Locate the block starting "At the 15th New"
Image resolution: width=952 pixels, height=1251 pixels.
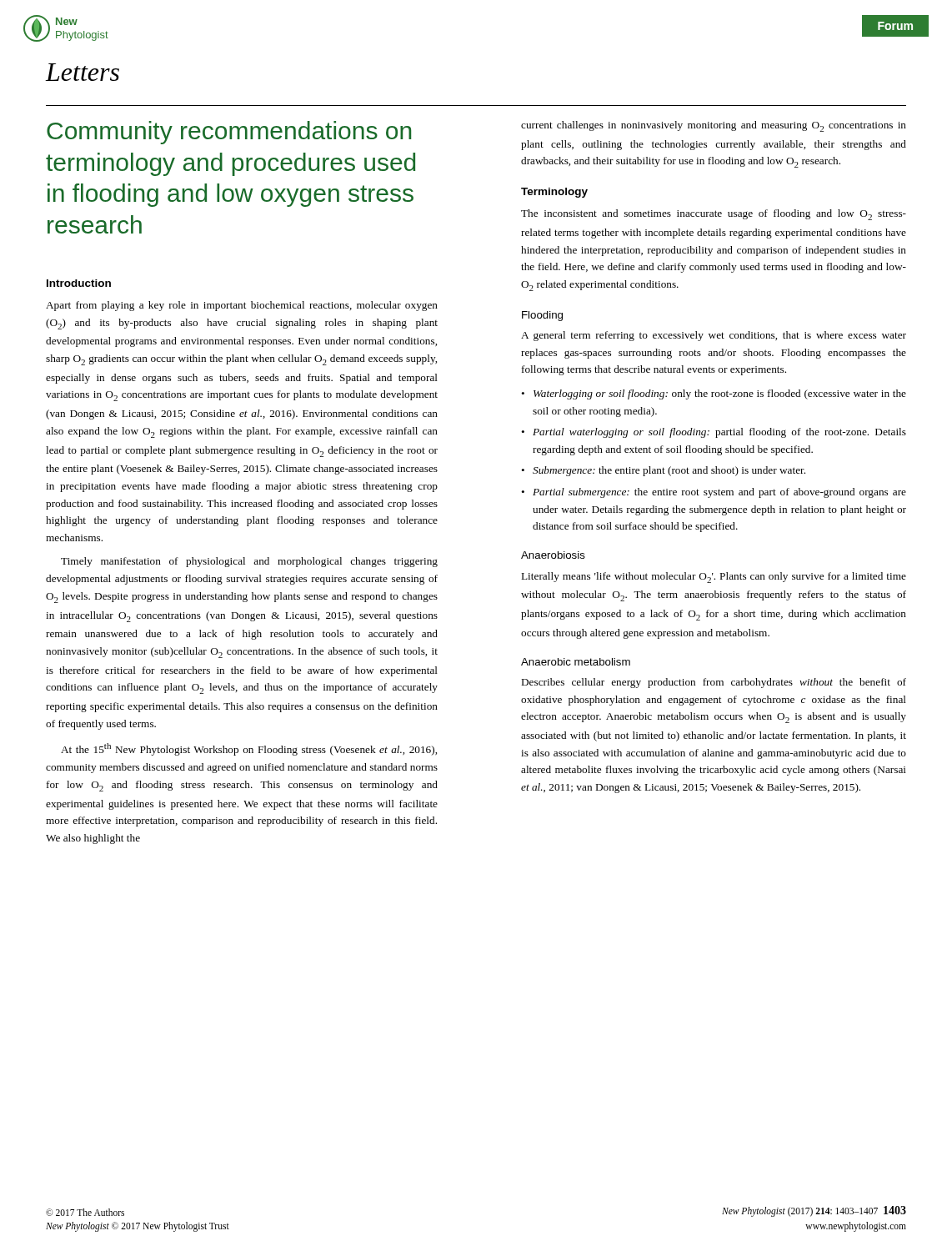242,793
